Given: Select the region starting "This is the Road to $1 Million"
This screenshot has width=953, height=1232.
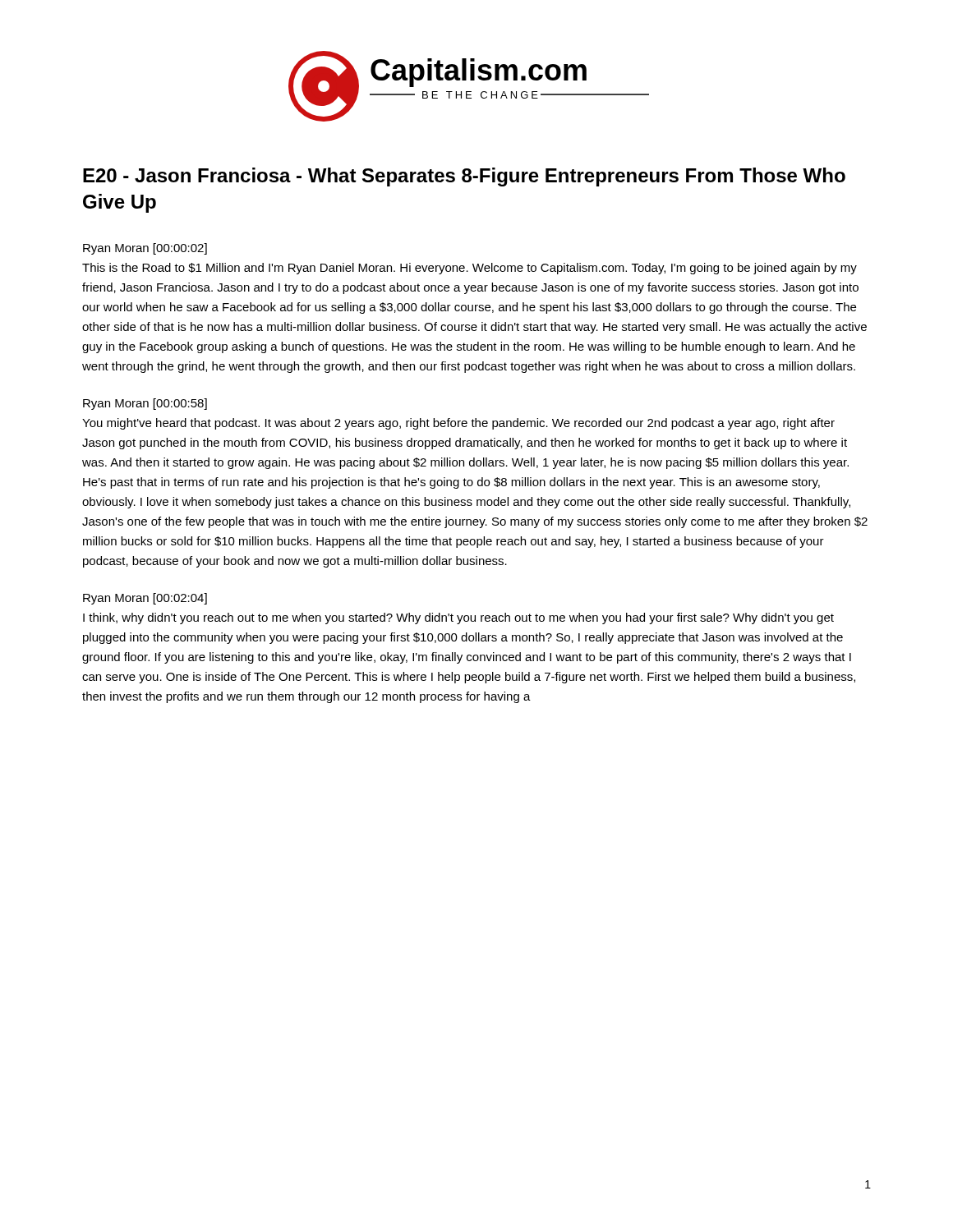Looking at the screenshot, I should [x=475, y=316].
